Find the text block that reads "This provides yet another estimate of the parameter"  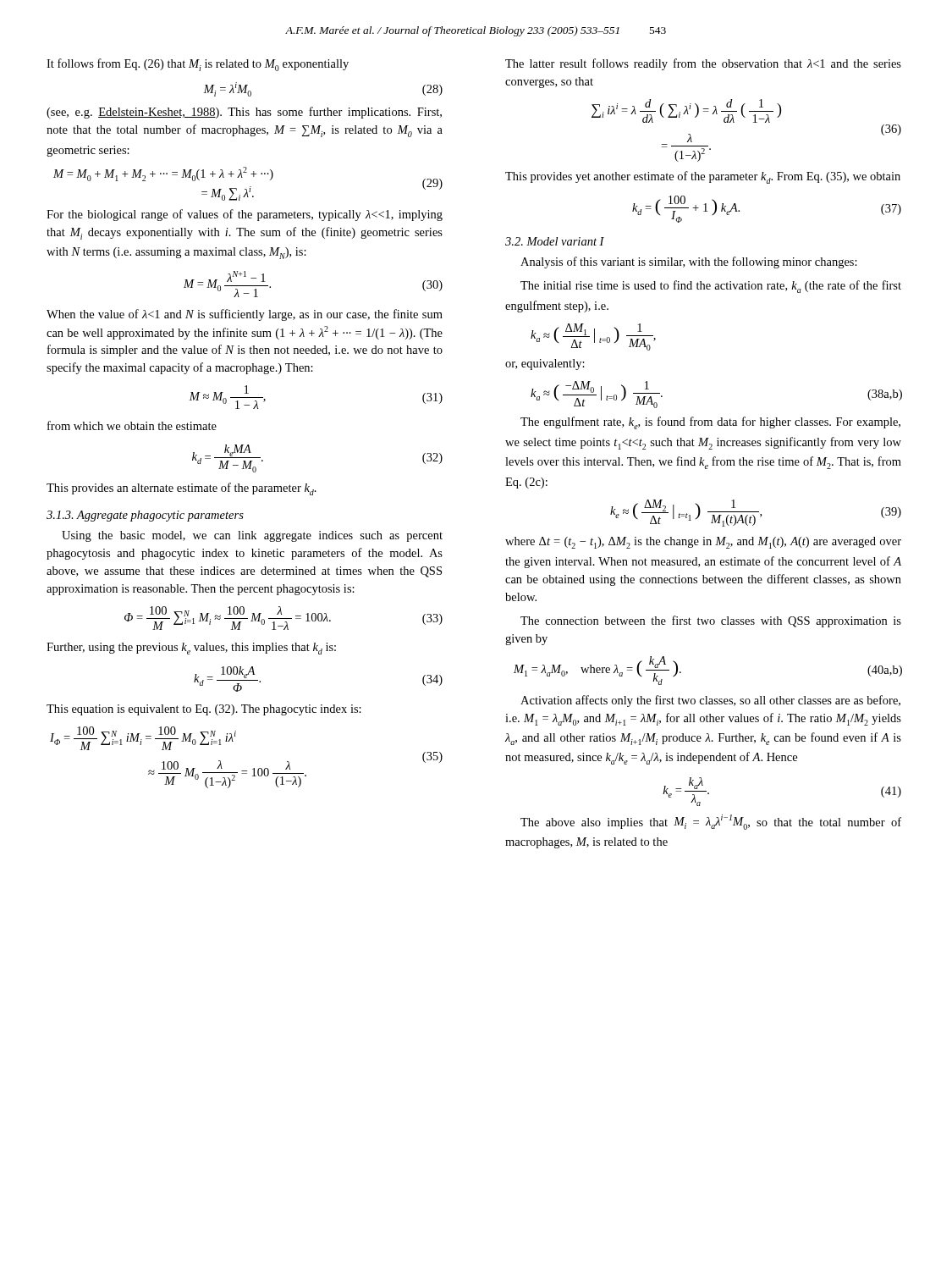(x=703, y=177)
